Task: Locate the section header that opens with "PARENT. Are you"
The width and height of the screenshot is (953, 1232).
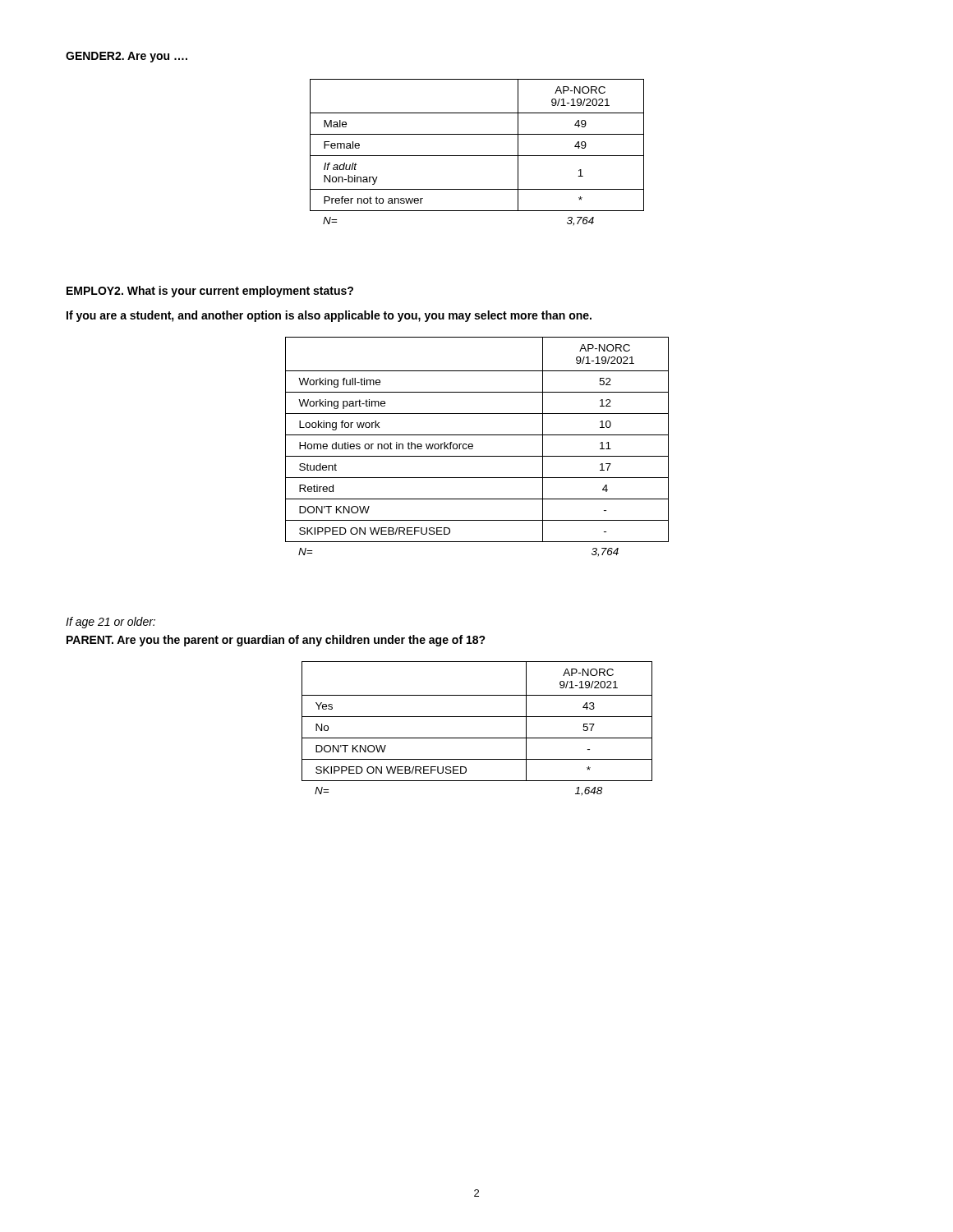Action: tap(276, 640)
